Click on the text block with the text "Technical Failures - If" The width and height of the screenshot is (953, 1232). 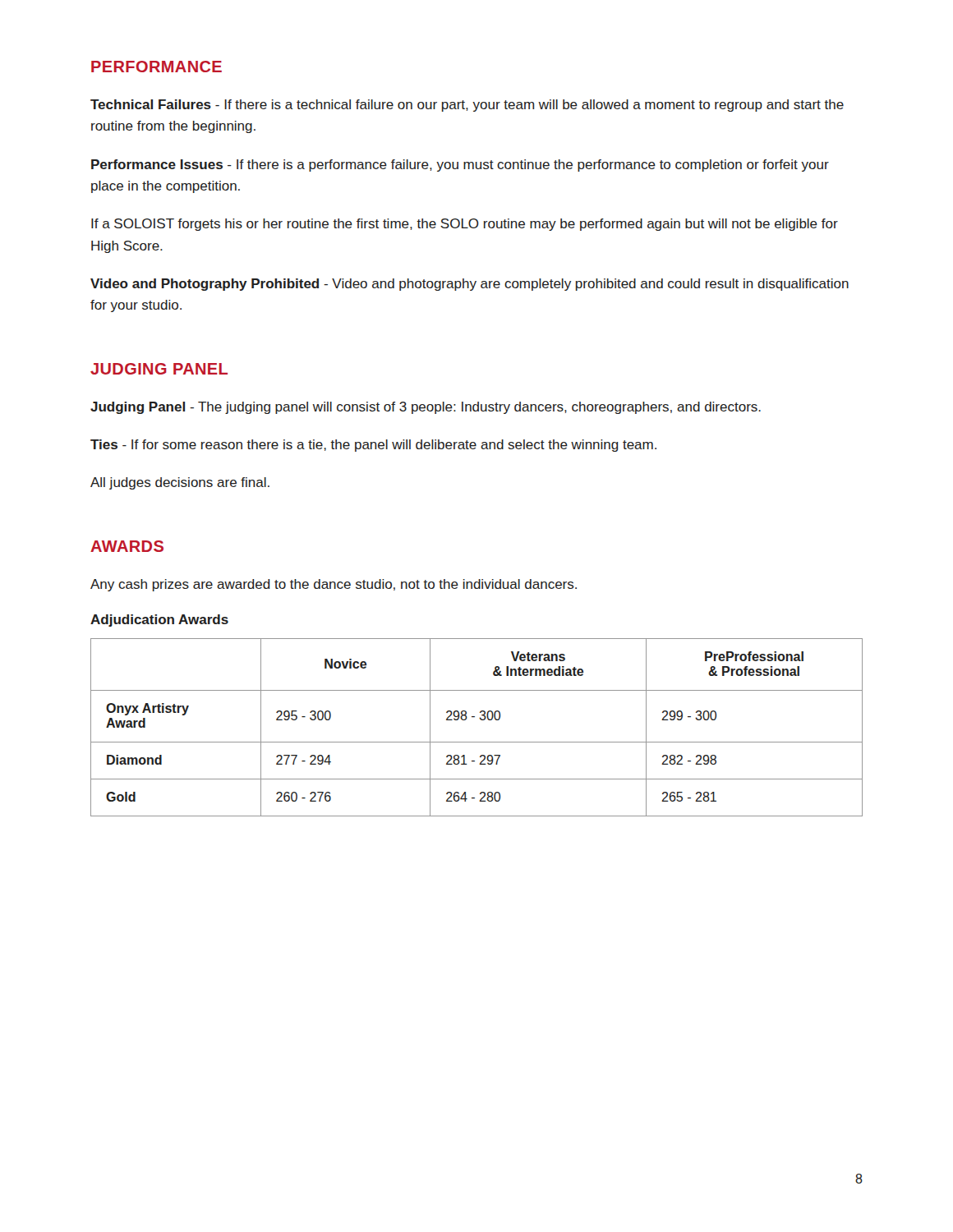coord(467,116)
